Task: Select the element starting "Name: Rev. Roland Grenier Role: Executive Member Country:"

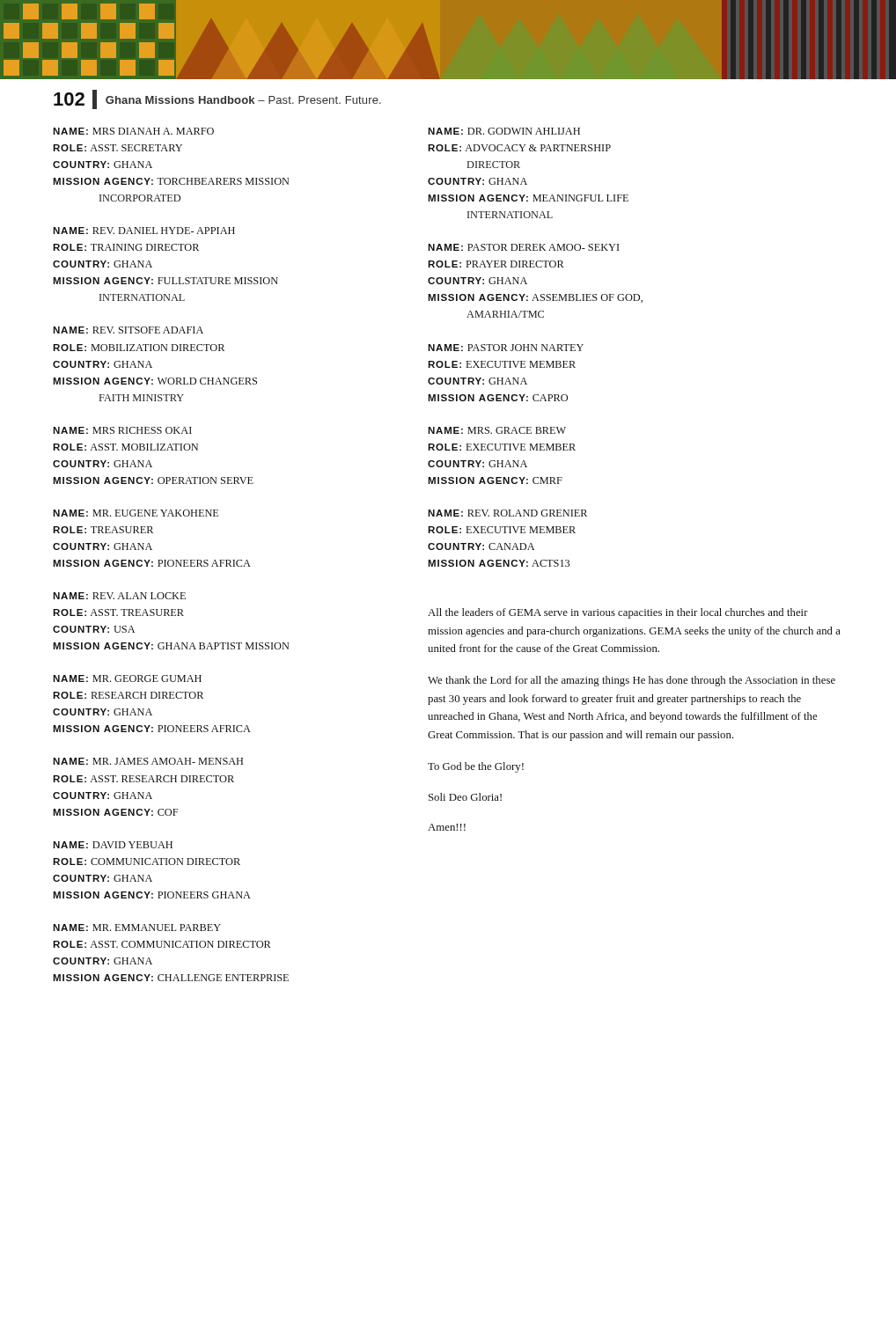Action: 507,513
